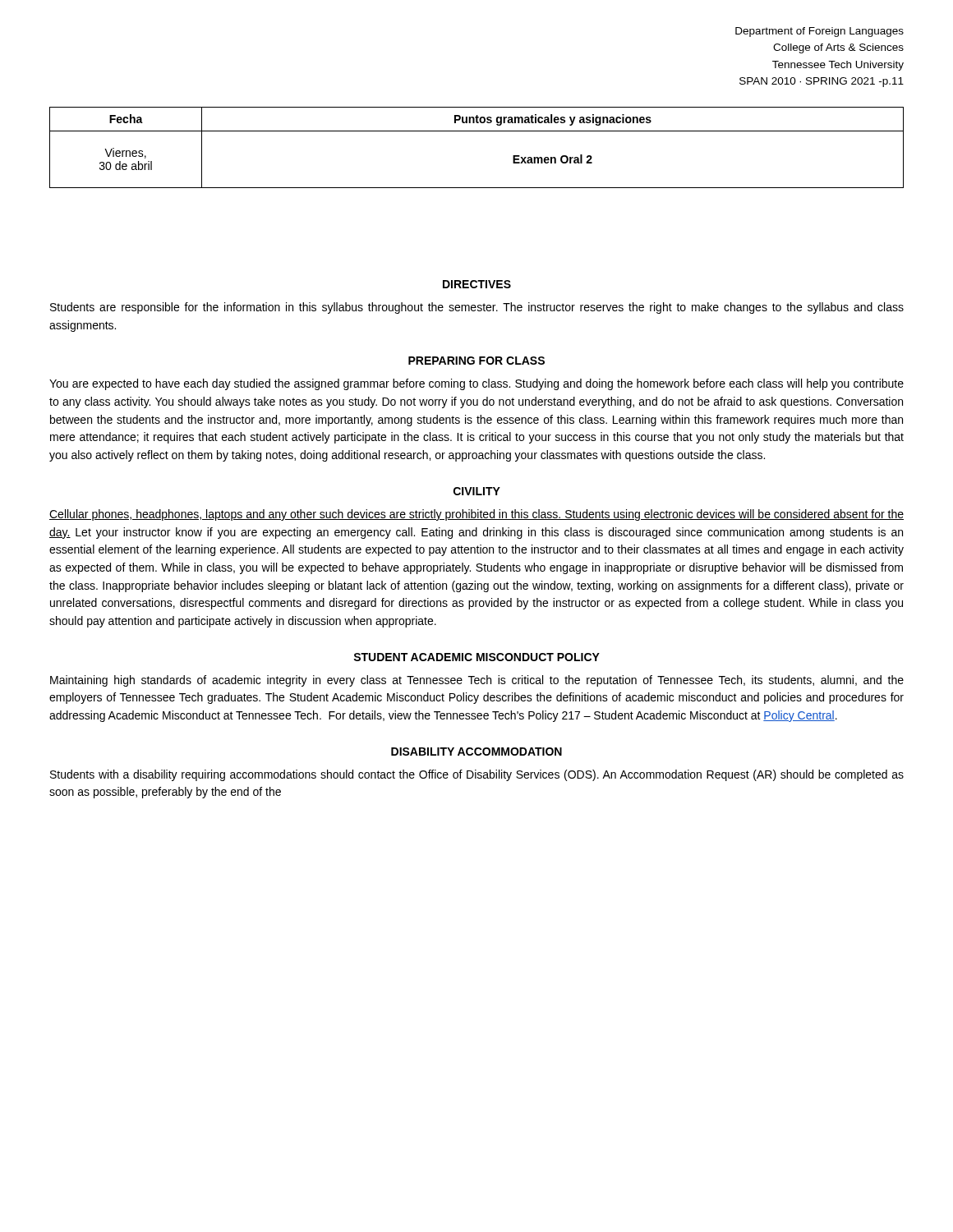Locate the block of text that opens with "Maintaining high standards of academic integrity in every"
The height and width of the screenshot is (1232, 953).
coord(476,698)
